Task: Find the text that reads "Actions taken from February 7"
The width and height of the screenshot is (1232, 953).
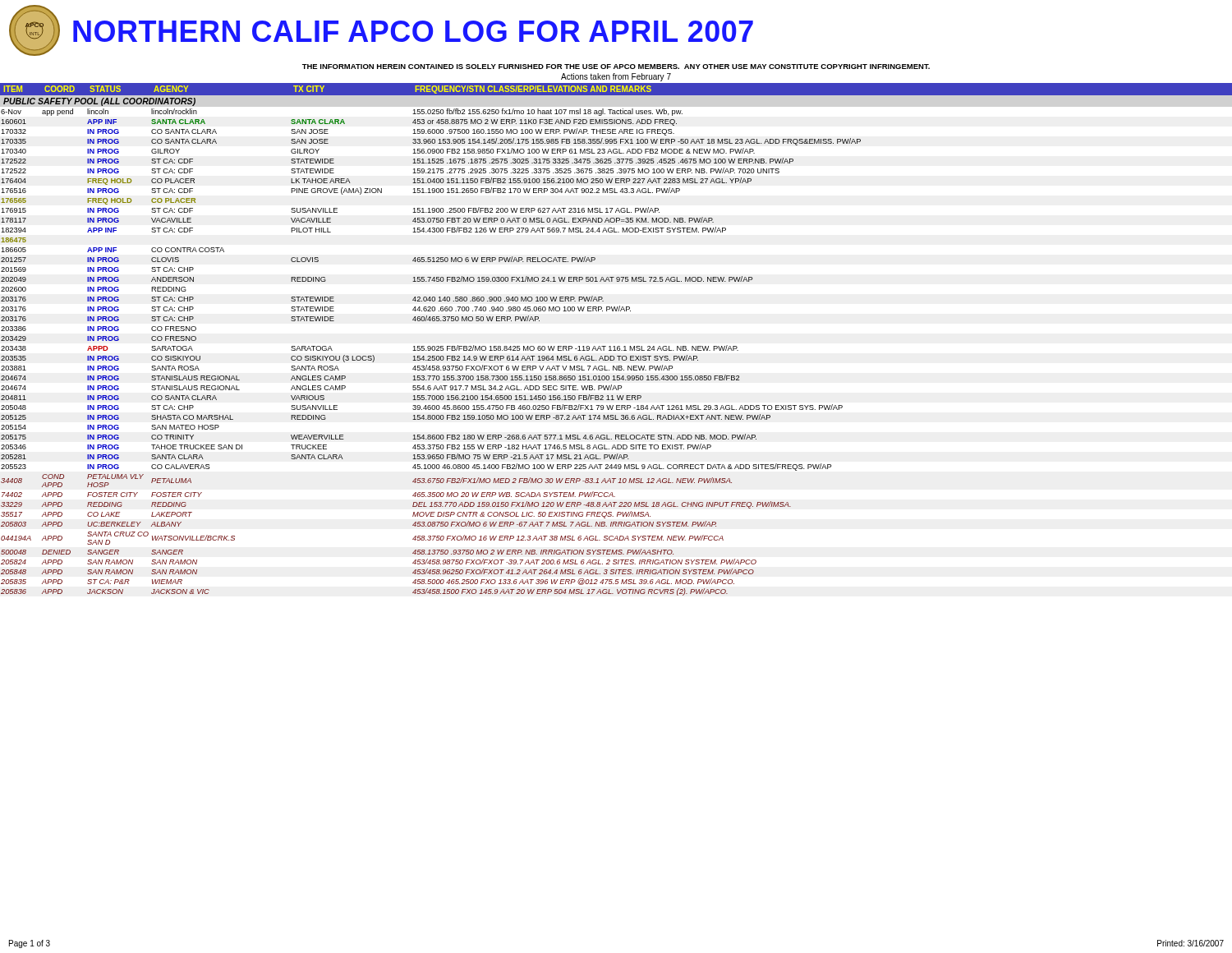Action: coord(616,77)
